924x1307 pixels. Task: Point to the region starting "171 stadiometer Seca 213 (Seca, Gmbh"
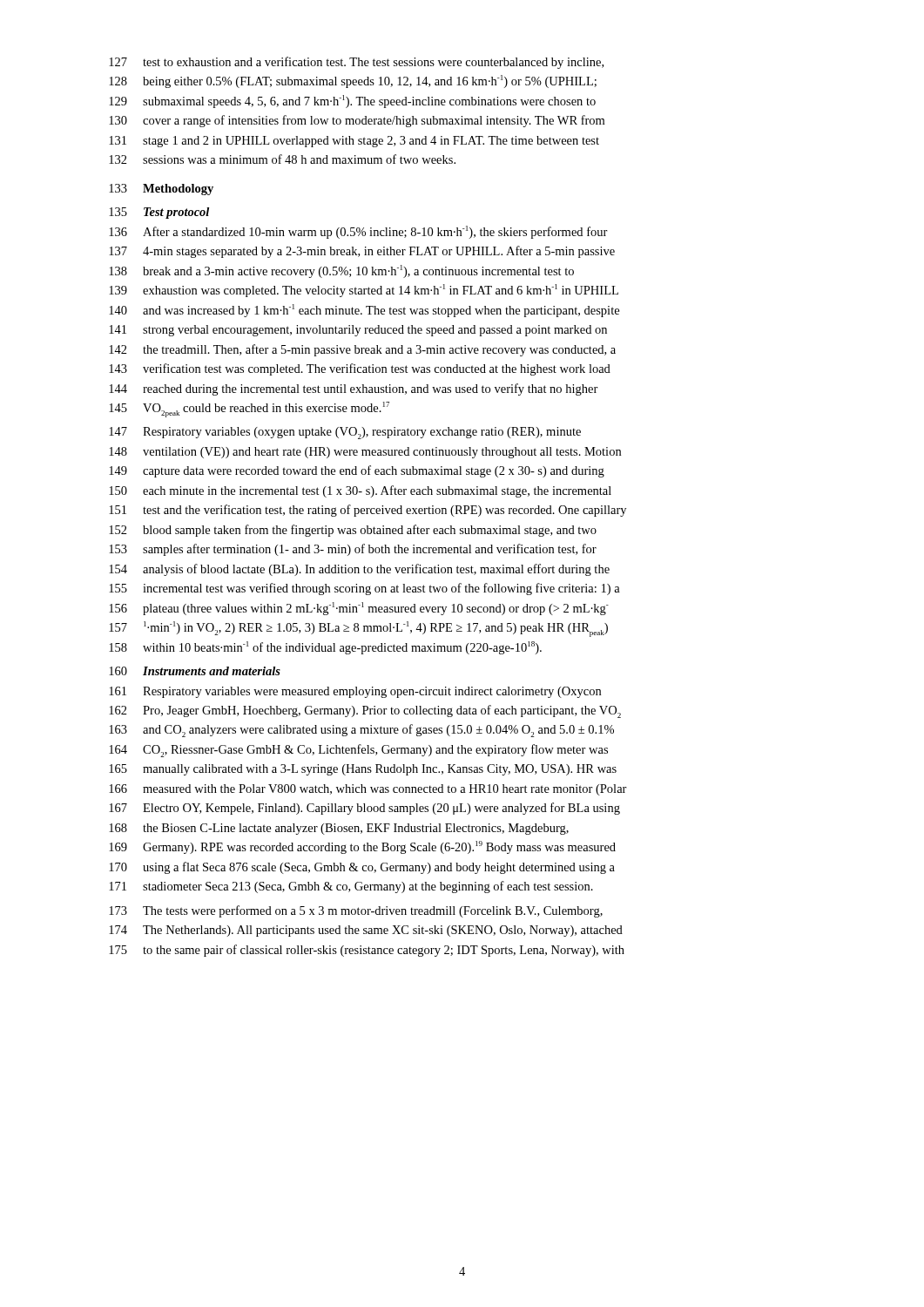point(466,887)
